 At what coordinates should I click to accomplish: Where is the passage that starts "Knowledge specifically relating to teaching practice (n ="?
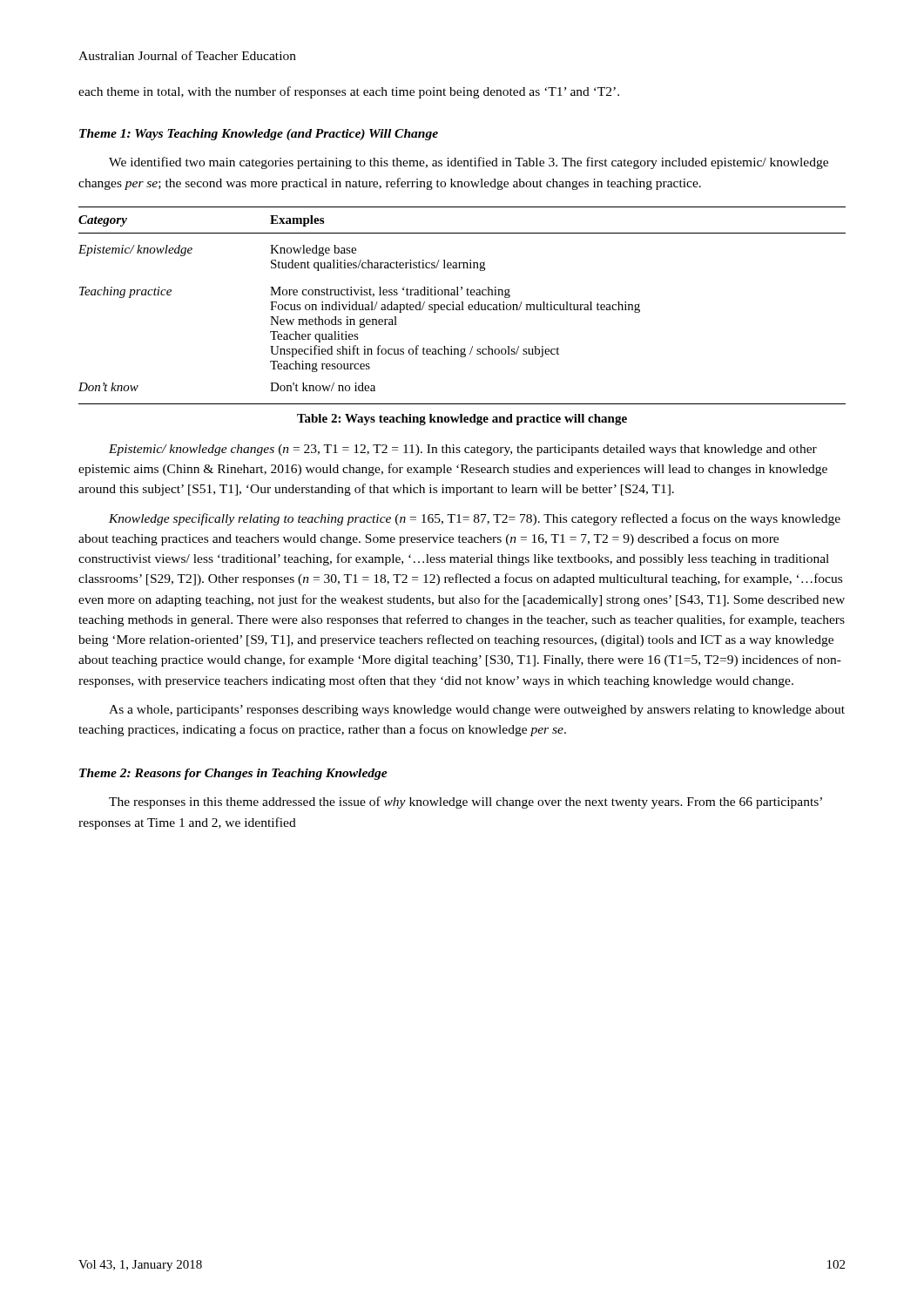(x=462, y=599)
